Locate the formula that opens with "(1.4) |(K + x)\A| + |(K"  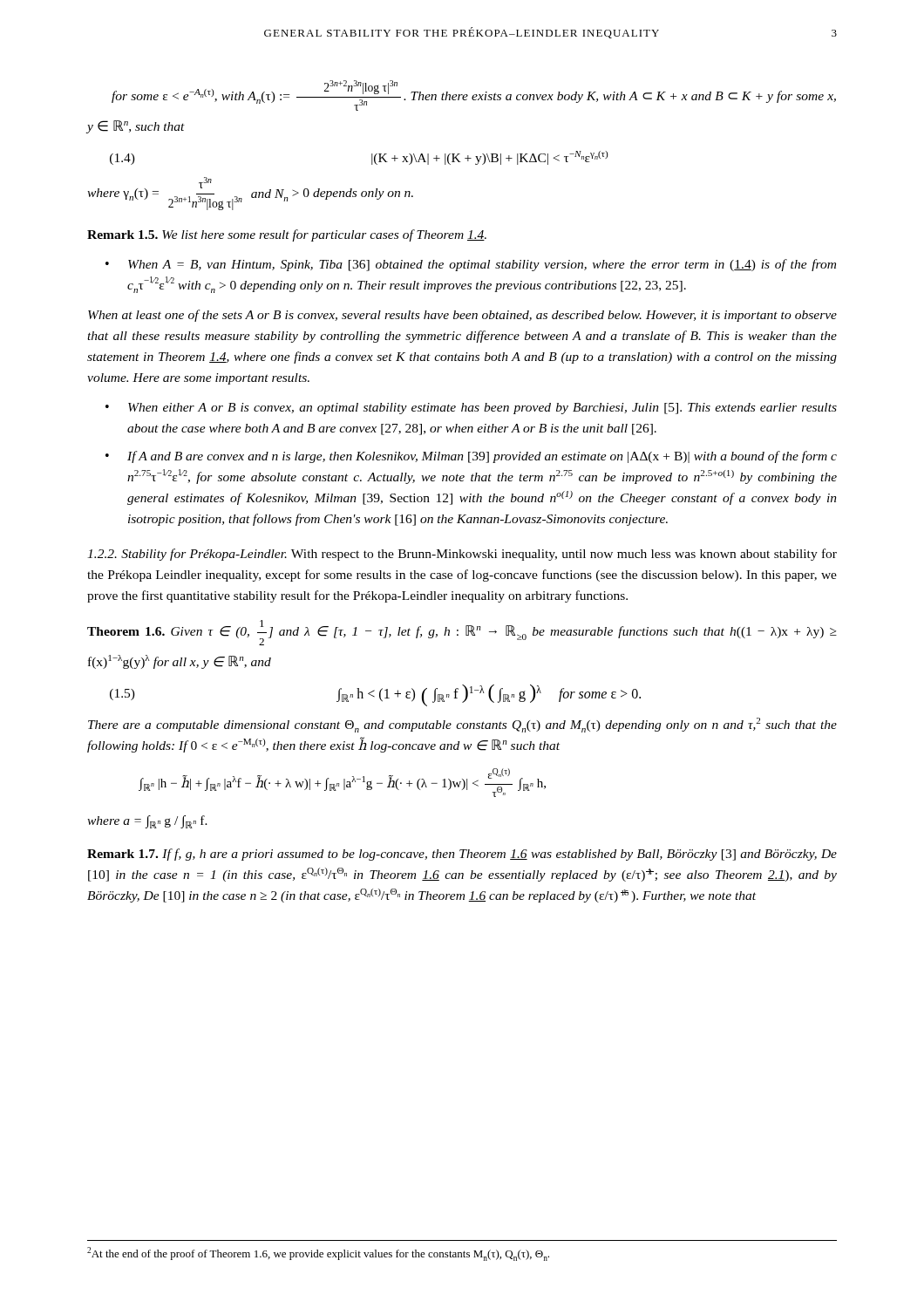[x=462, y=158]
